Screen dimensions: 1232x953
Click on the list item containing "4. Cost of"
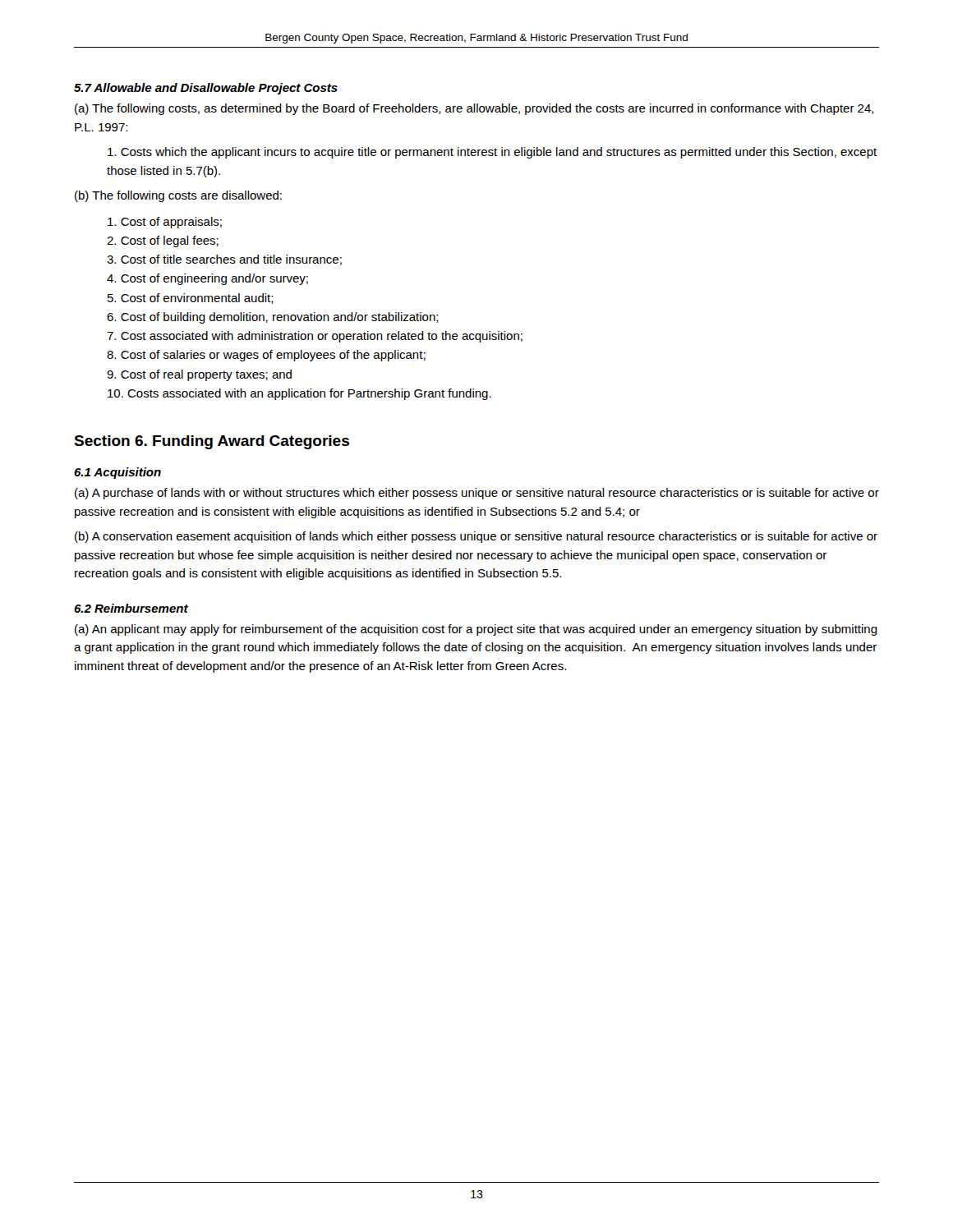(x=208, y=278)
